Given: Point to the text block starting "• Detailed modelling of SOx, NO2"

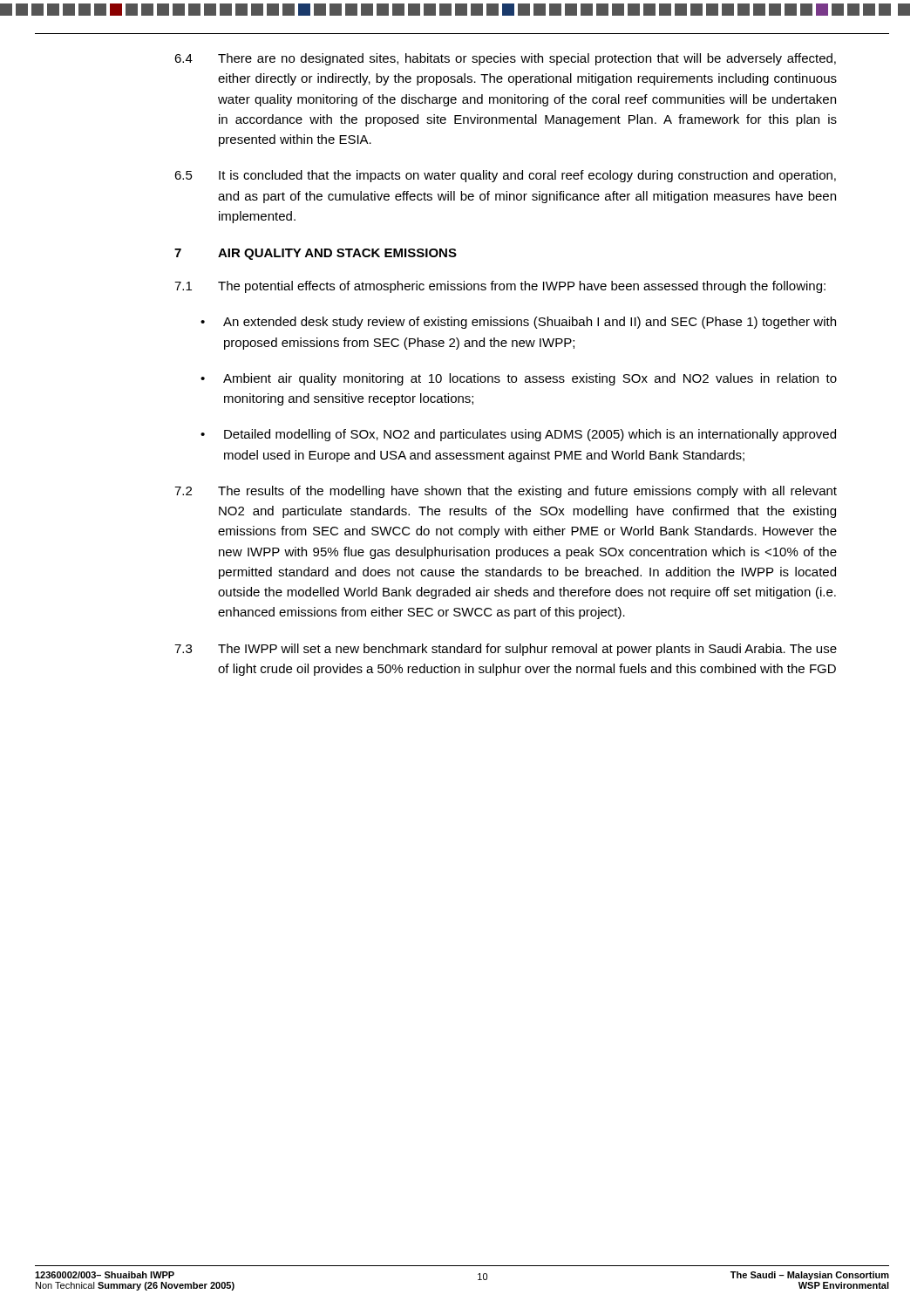Looking at the screenshot, I should (x=519, y=444).
